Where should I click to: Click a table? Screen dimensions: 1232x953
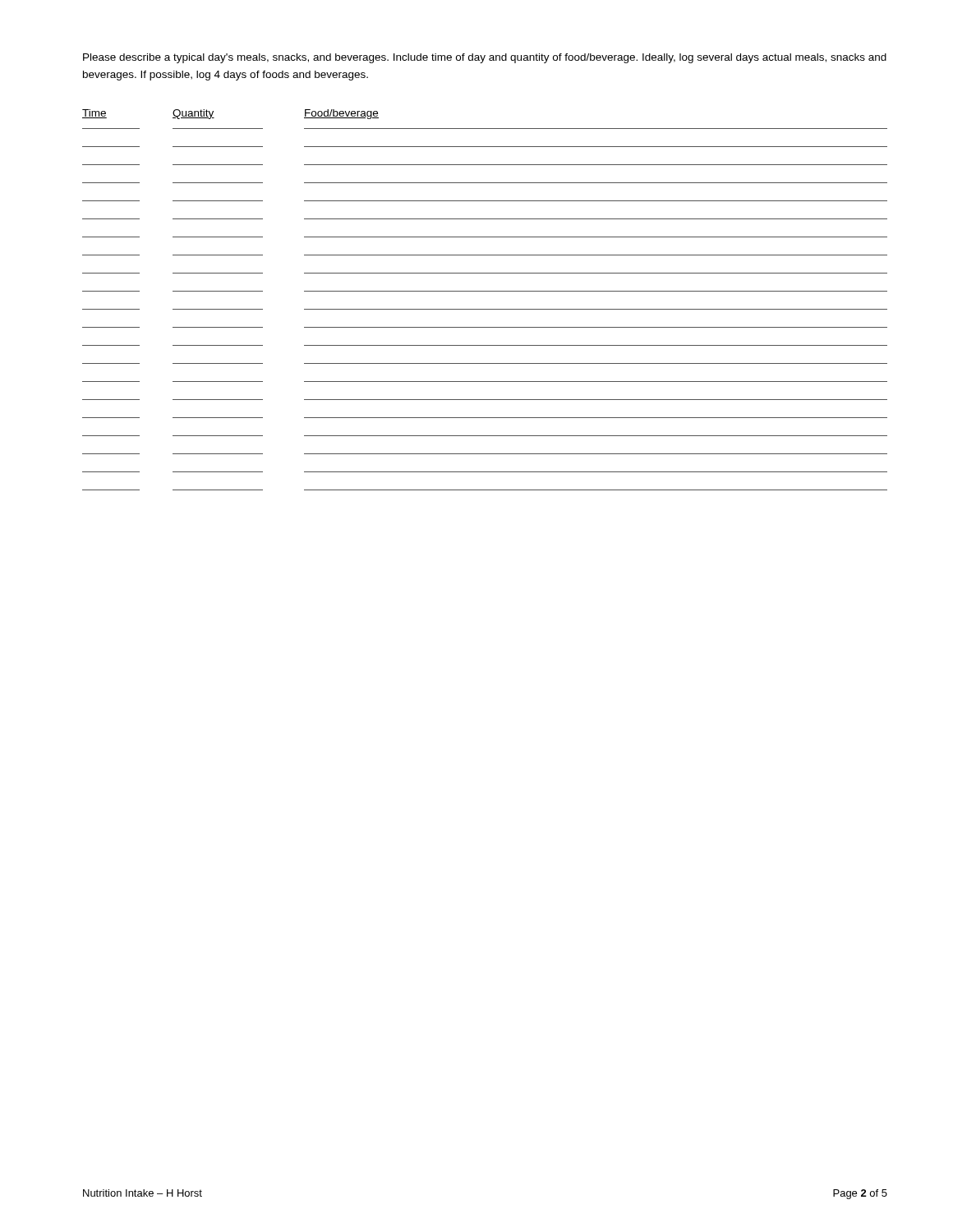tap(485, 307)
